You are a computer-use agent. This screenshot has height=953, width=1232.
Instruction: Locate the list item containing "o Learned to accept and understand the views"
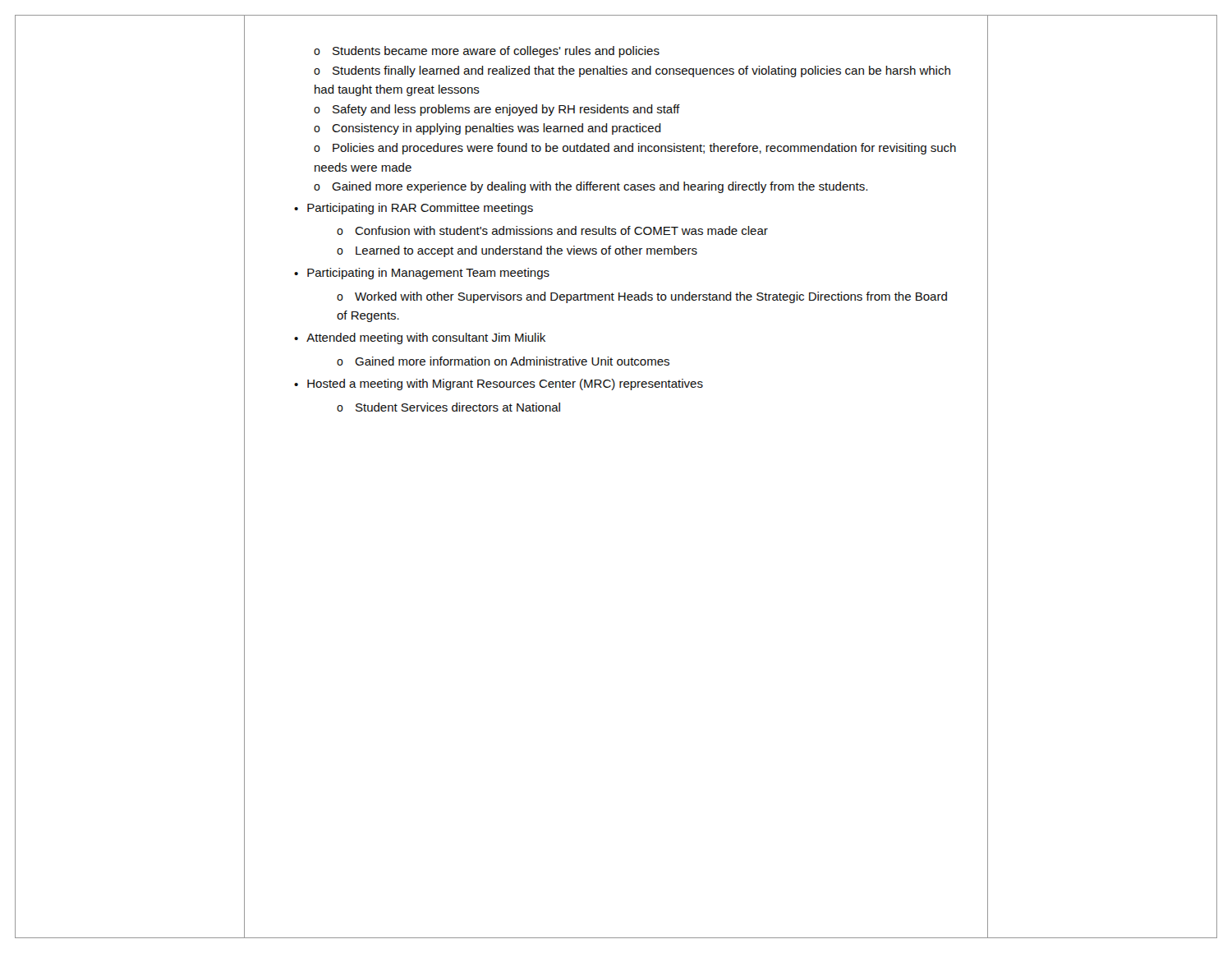pyautogui.click(x=647, y=250)
